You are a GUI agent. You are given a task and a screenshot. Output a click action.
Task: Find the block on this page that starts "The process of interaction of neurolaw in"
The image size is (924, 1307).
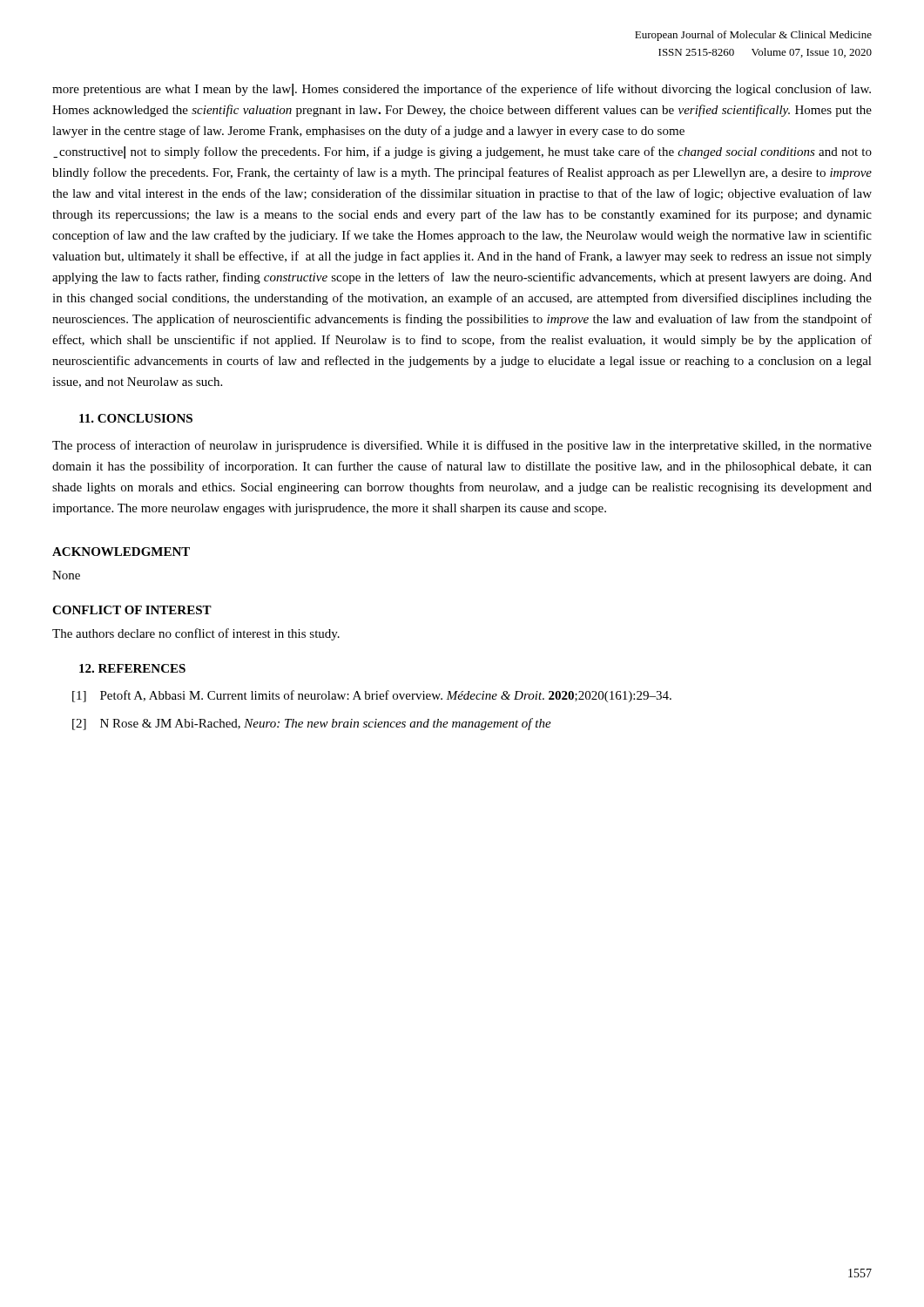462,477
